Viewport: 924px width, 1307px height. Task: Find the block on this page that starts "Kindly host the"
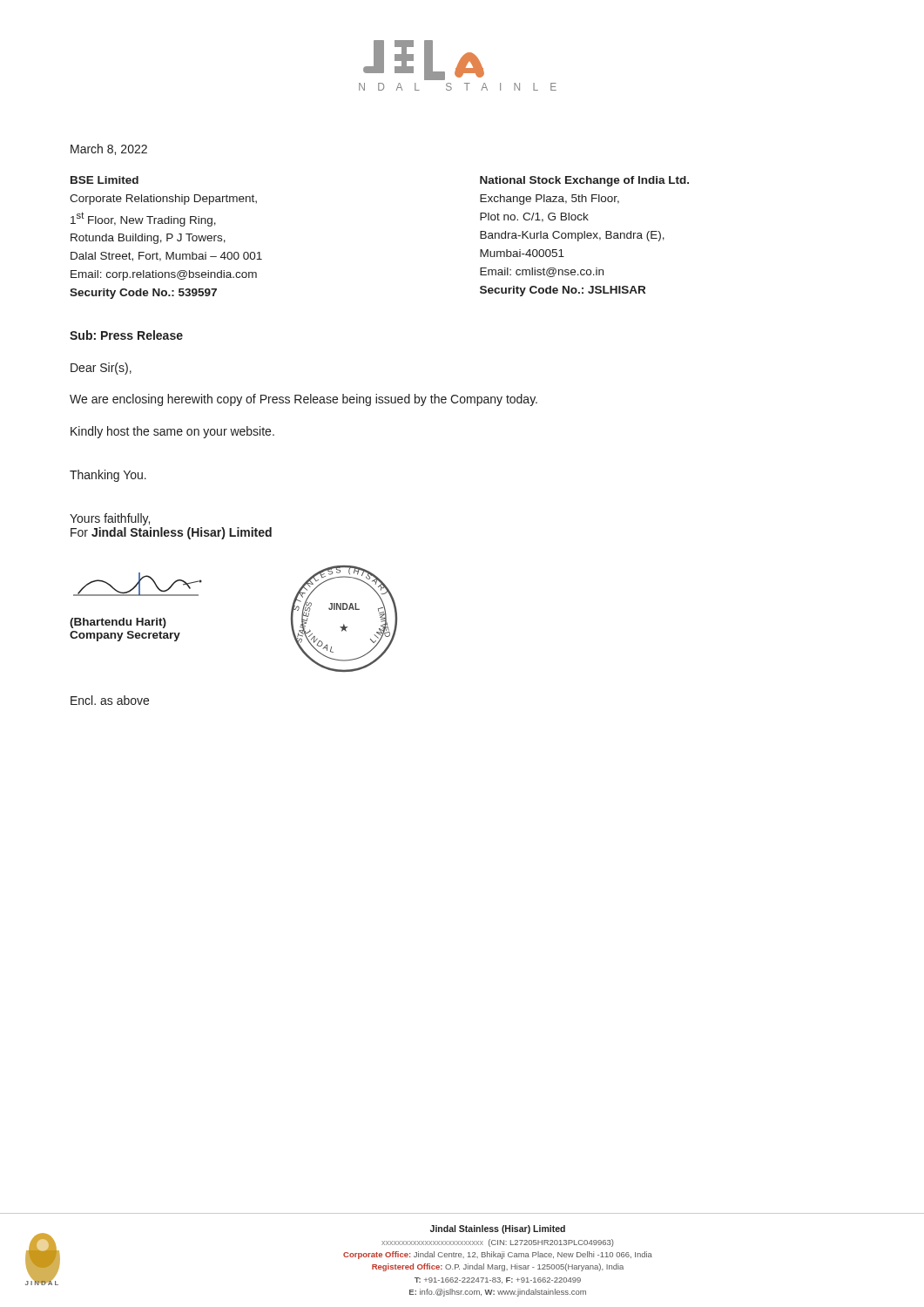(x=172, y=431)
